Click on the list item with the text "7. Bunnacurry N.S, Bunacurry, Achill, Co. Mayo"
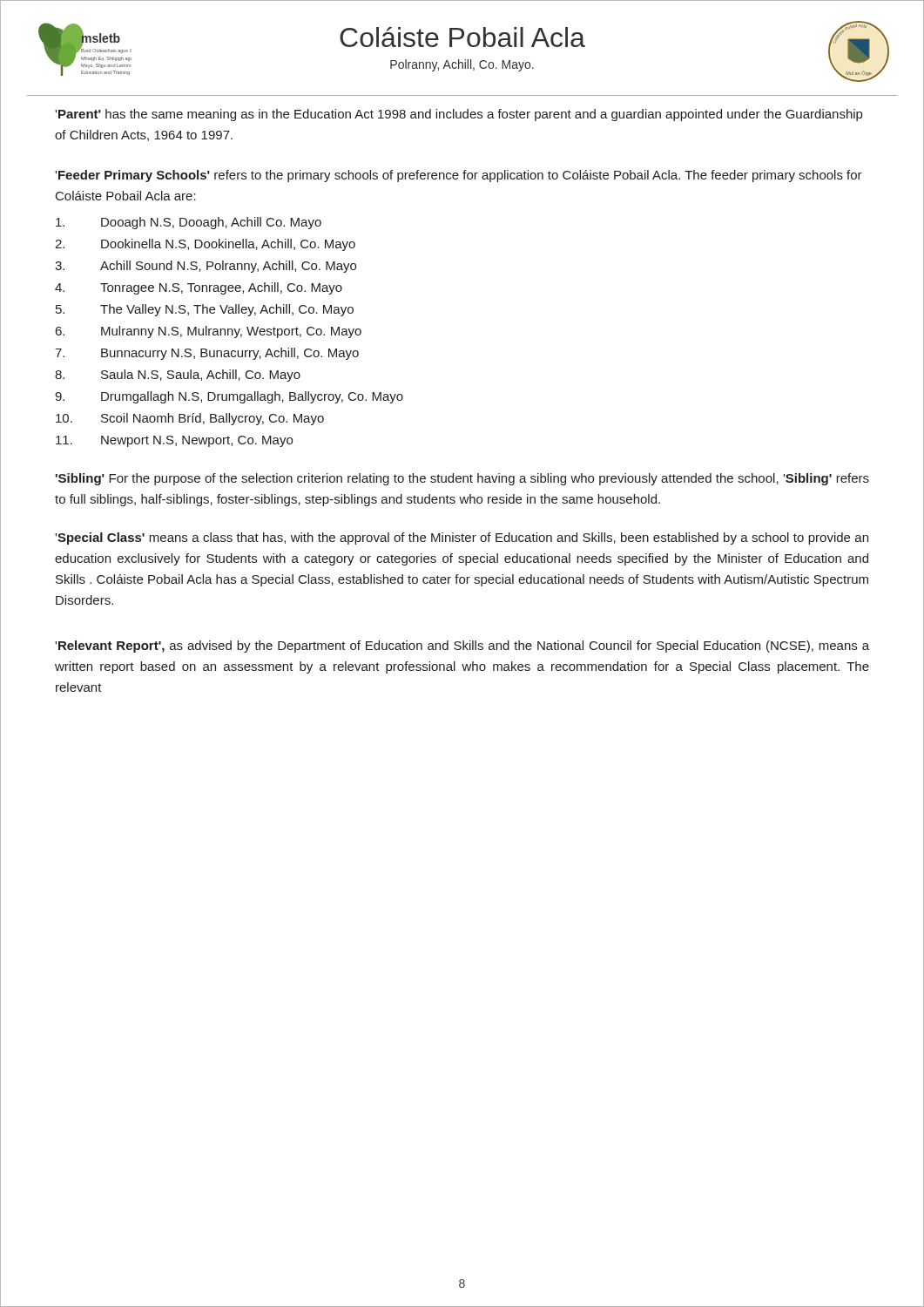 207,353
